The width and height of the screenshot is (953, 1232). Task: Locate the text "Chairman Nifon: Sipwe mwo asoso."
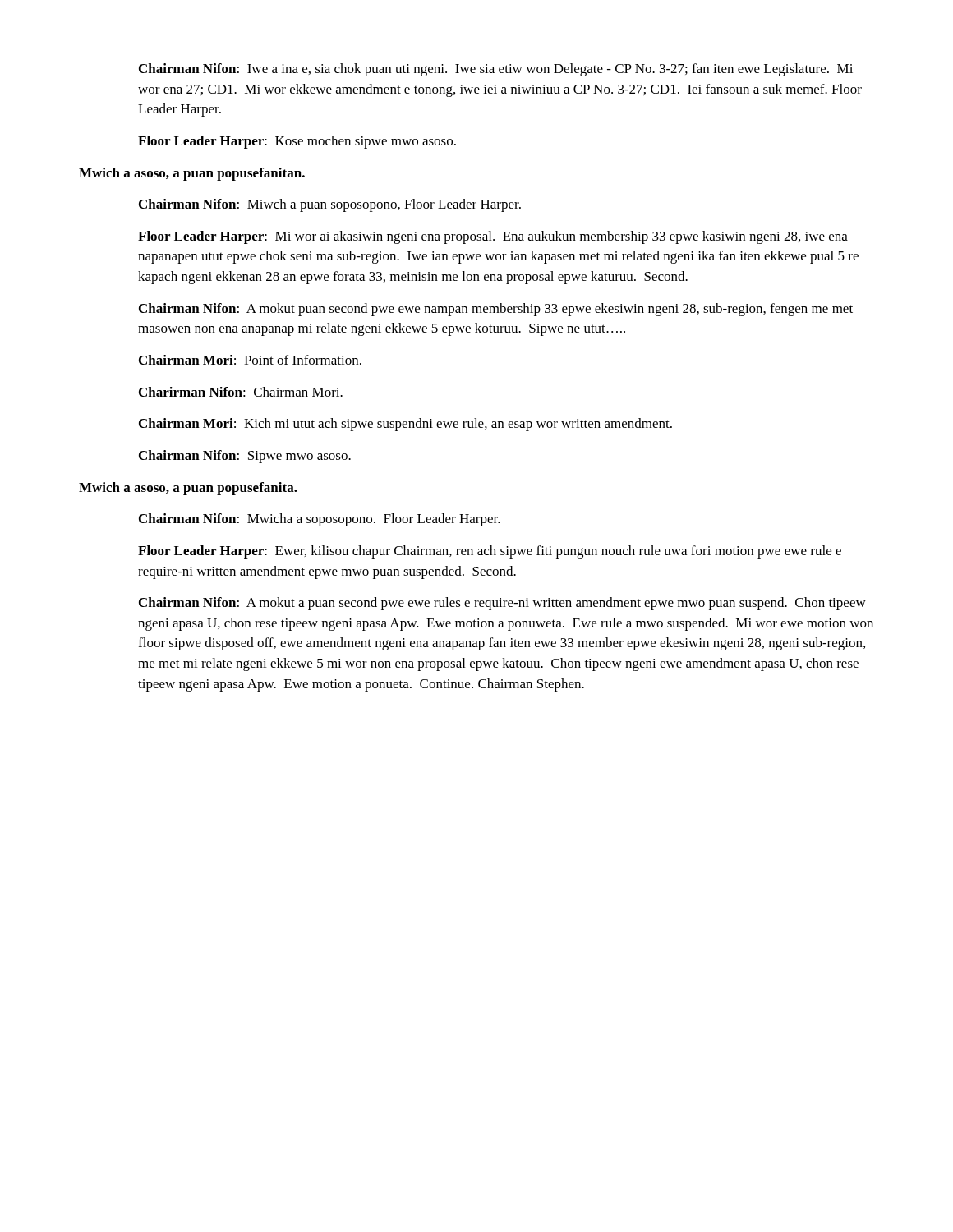click(245, 455)
